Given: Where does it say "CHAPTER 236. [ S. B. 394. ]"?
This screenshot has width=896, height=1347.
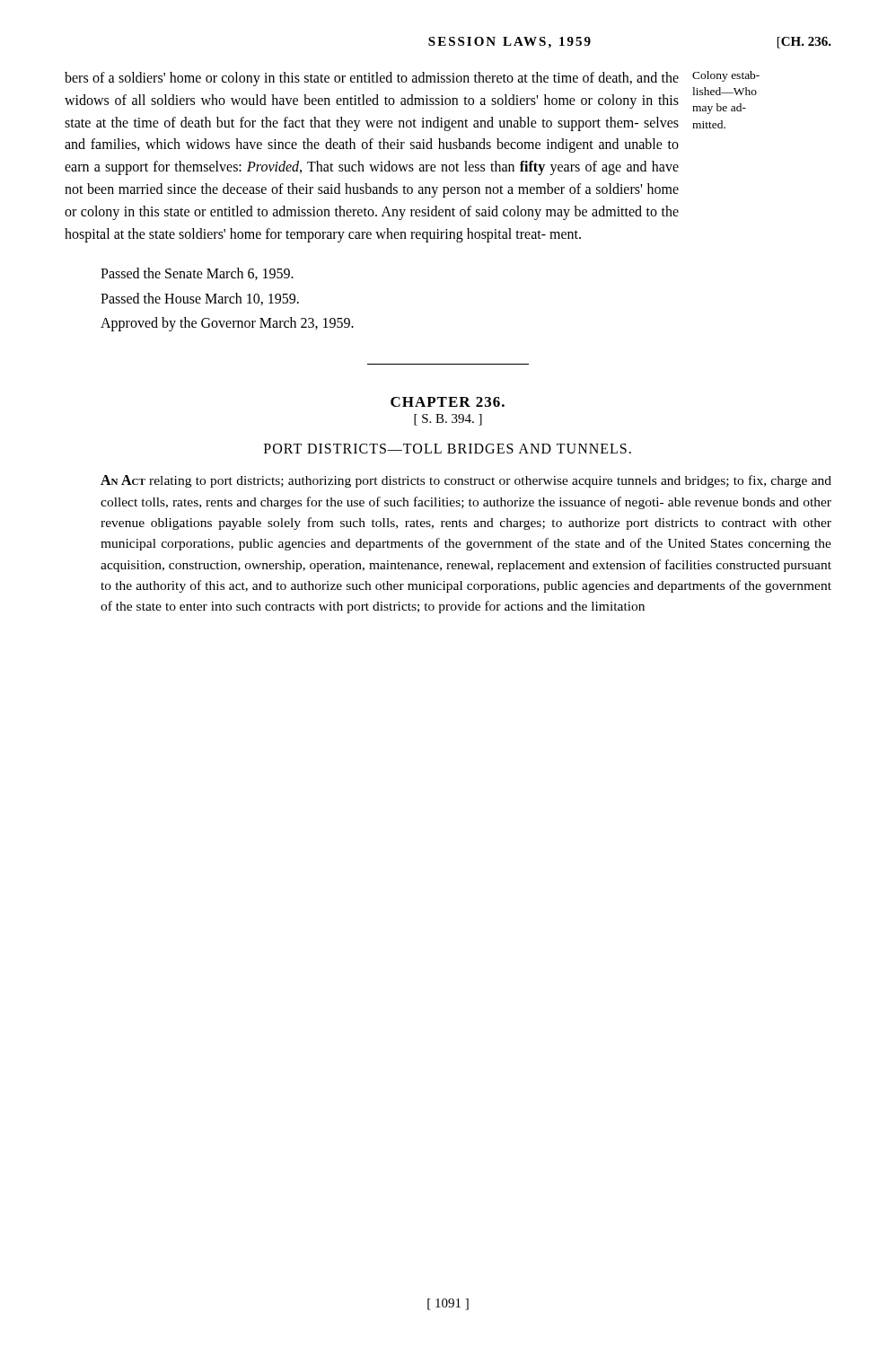Looking at the screenshot, I should click(448, 410).
